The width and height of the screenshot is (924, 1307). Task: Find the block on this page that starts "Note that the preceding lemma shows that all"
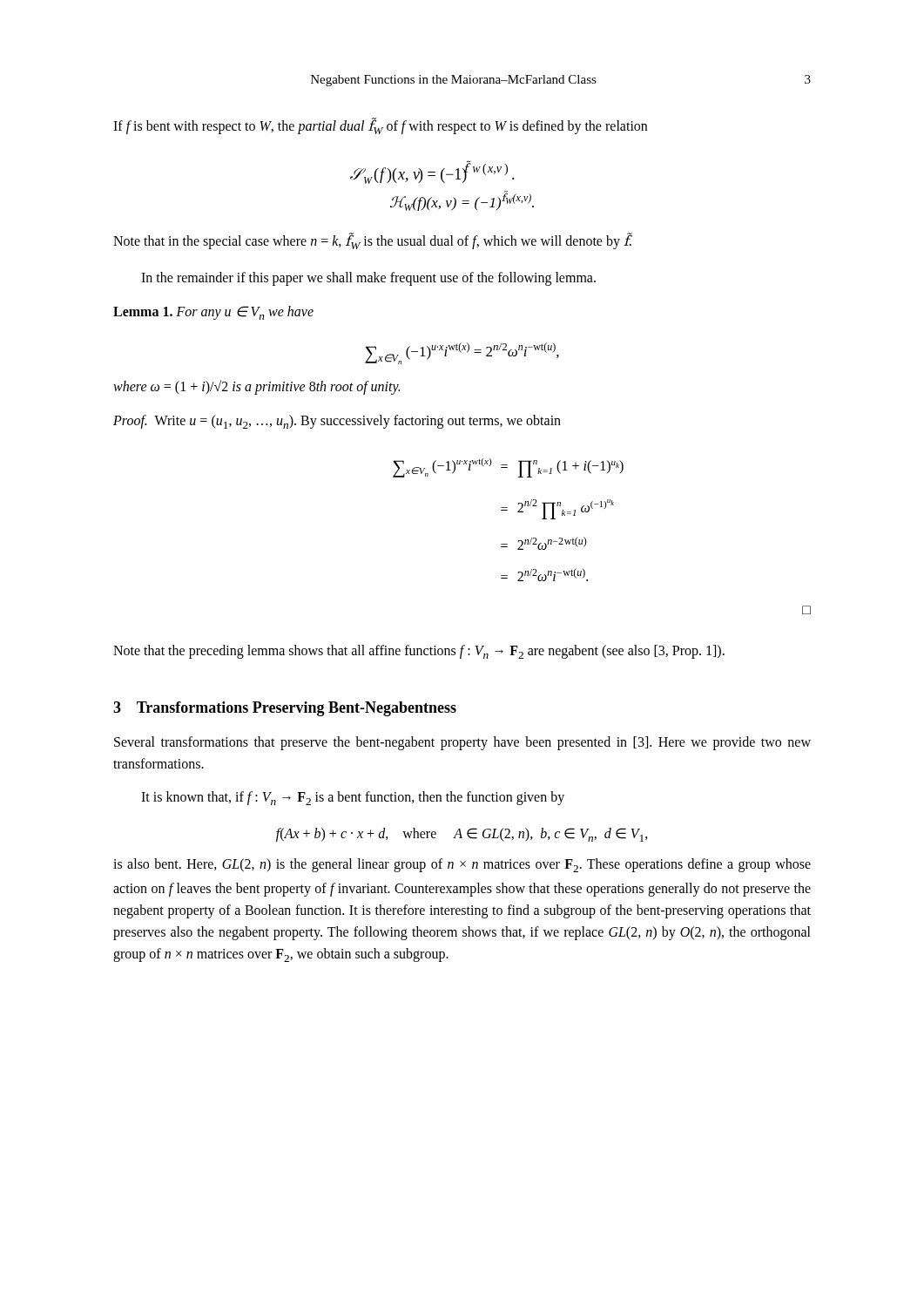(x=419, y=652)
